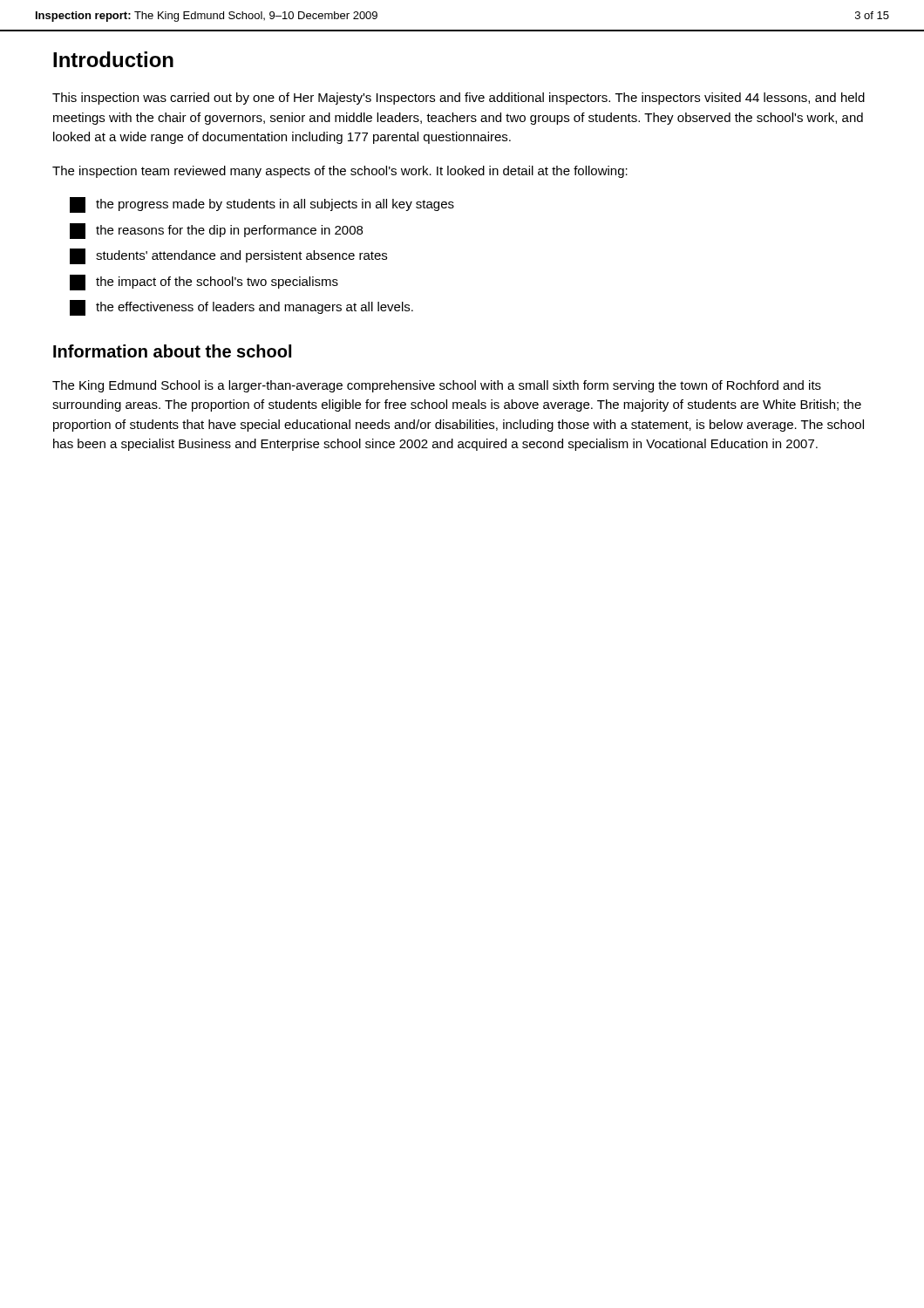Point to the block beginning "the impact of the school's"
This screenshot has height=1308, width=924.
(x=204, y=281)
